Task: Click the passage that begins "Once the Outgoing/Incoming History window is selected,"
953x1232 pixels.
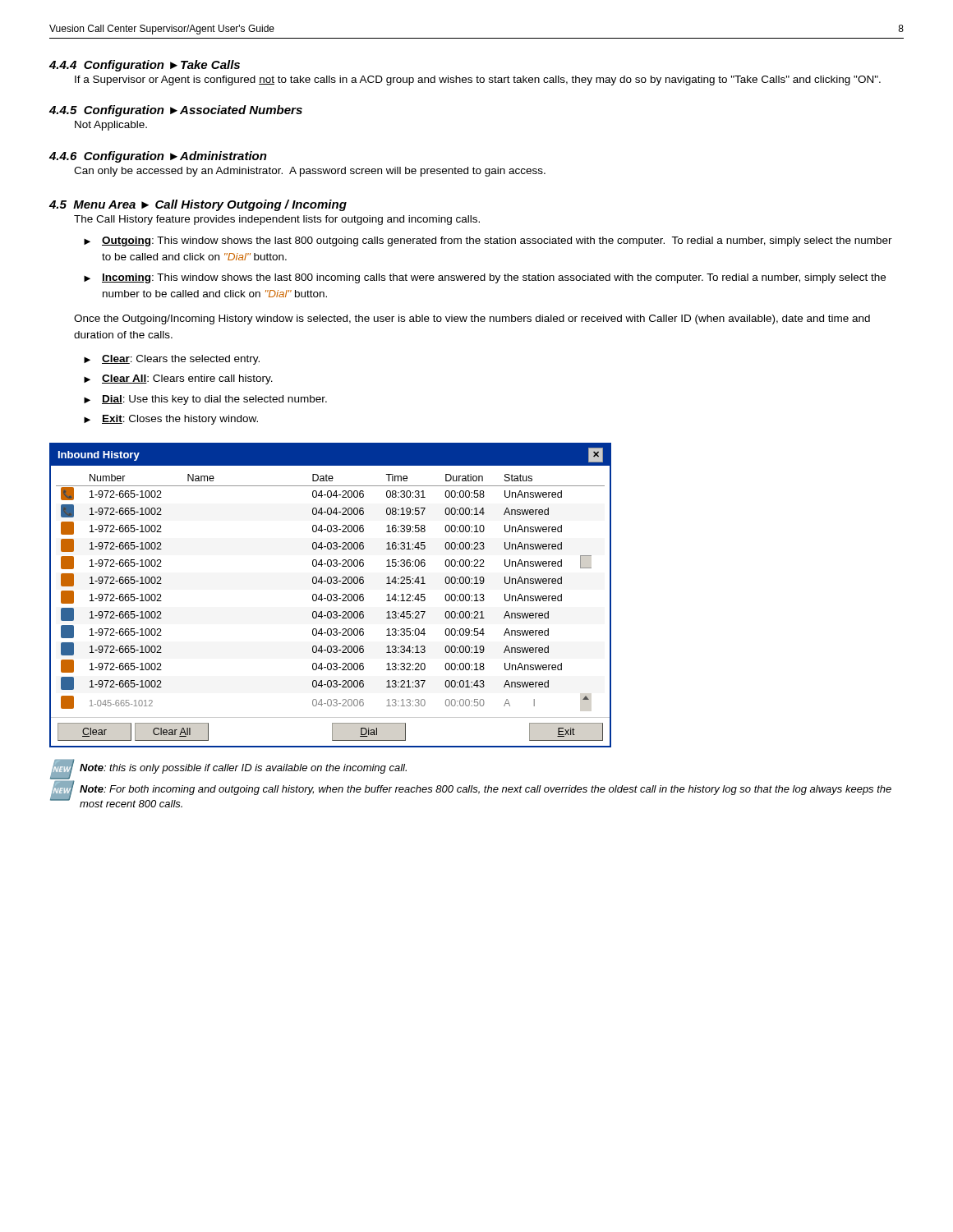Action: point(472,327)
